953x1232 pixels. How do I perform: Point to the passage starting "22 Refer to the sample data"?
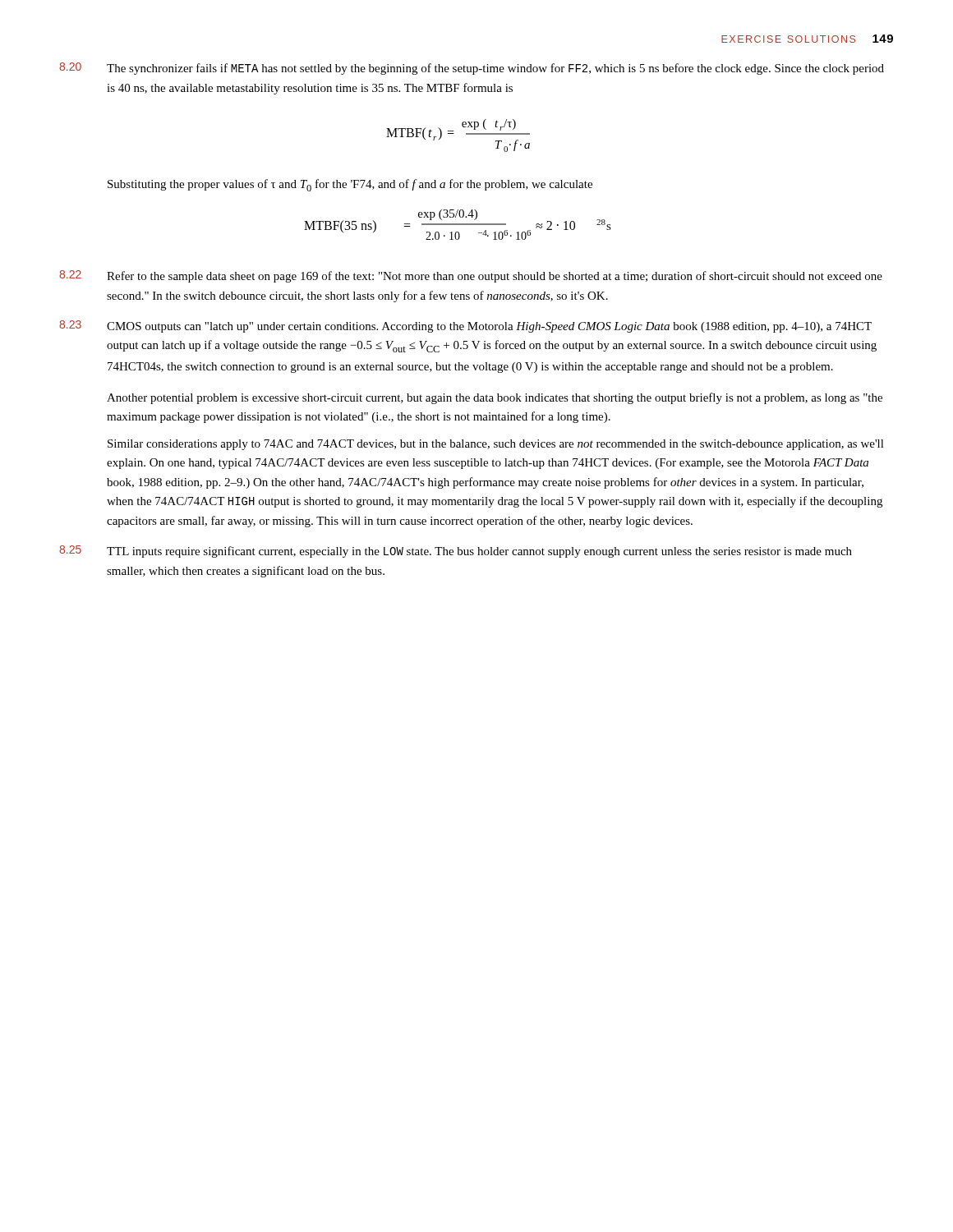[x=476, y=286]
